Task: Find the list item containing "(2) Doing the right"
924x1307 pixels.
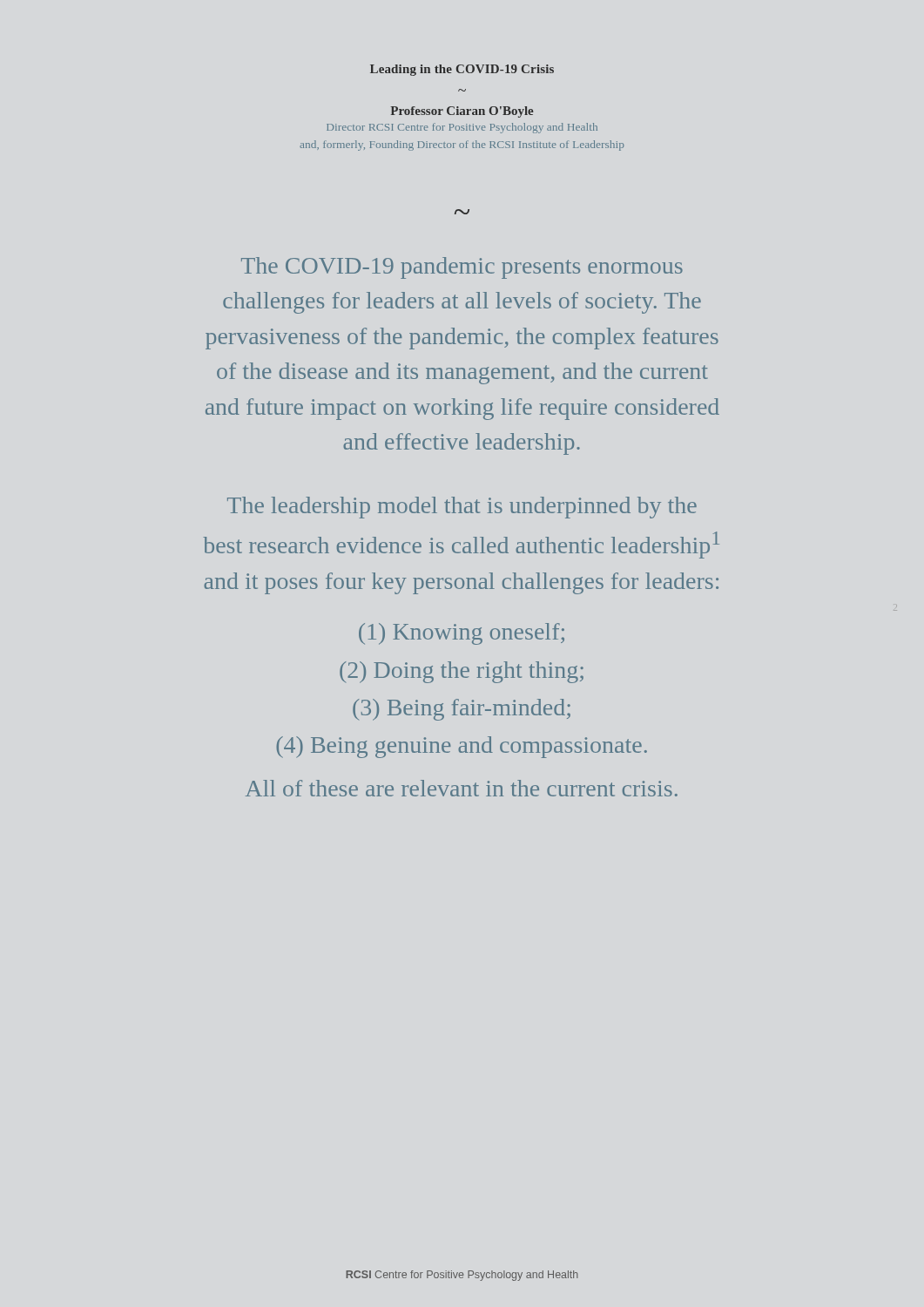Action: coord(462,669)
